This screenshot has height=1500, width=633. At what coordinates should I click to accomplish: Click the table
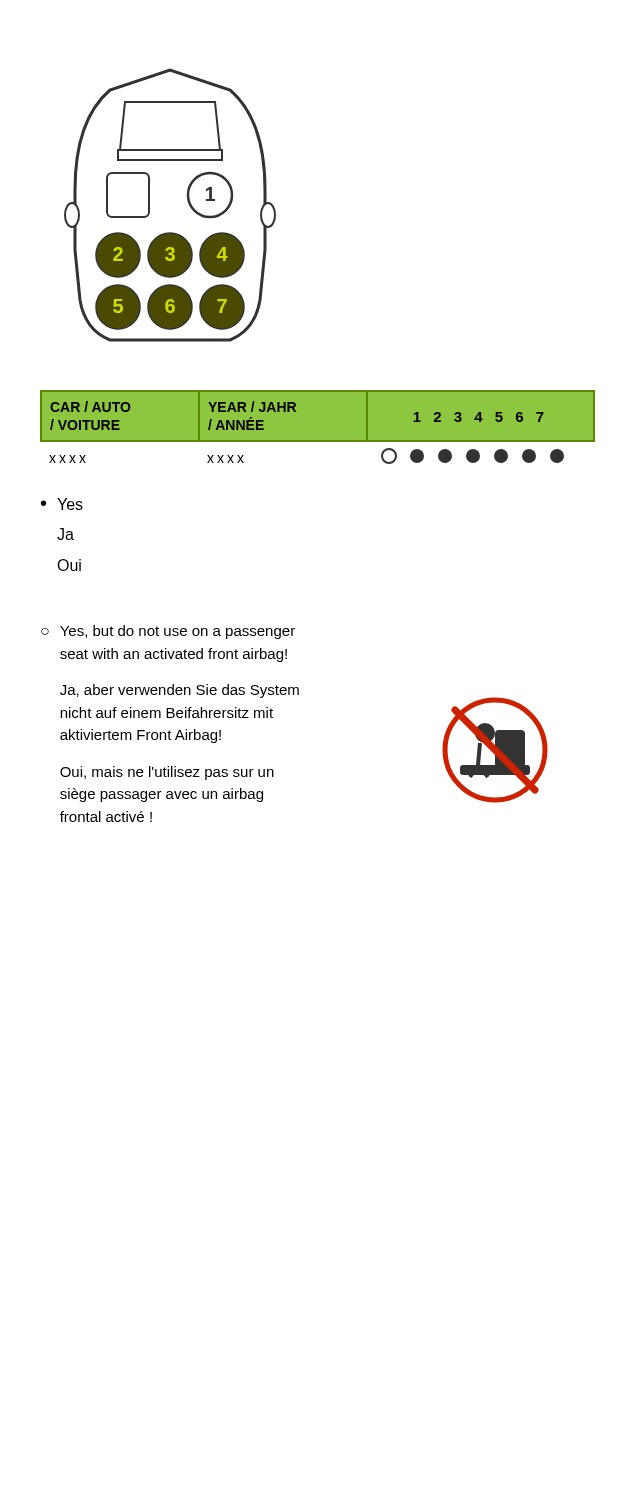[x=318, y=432]
